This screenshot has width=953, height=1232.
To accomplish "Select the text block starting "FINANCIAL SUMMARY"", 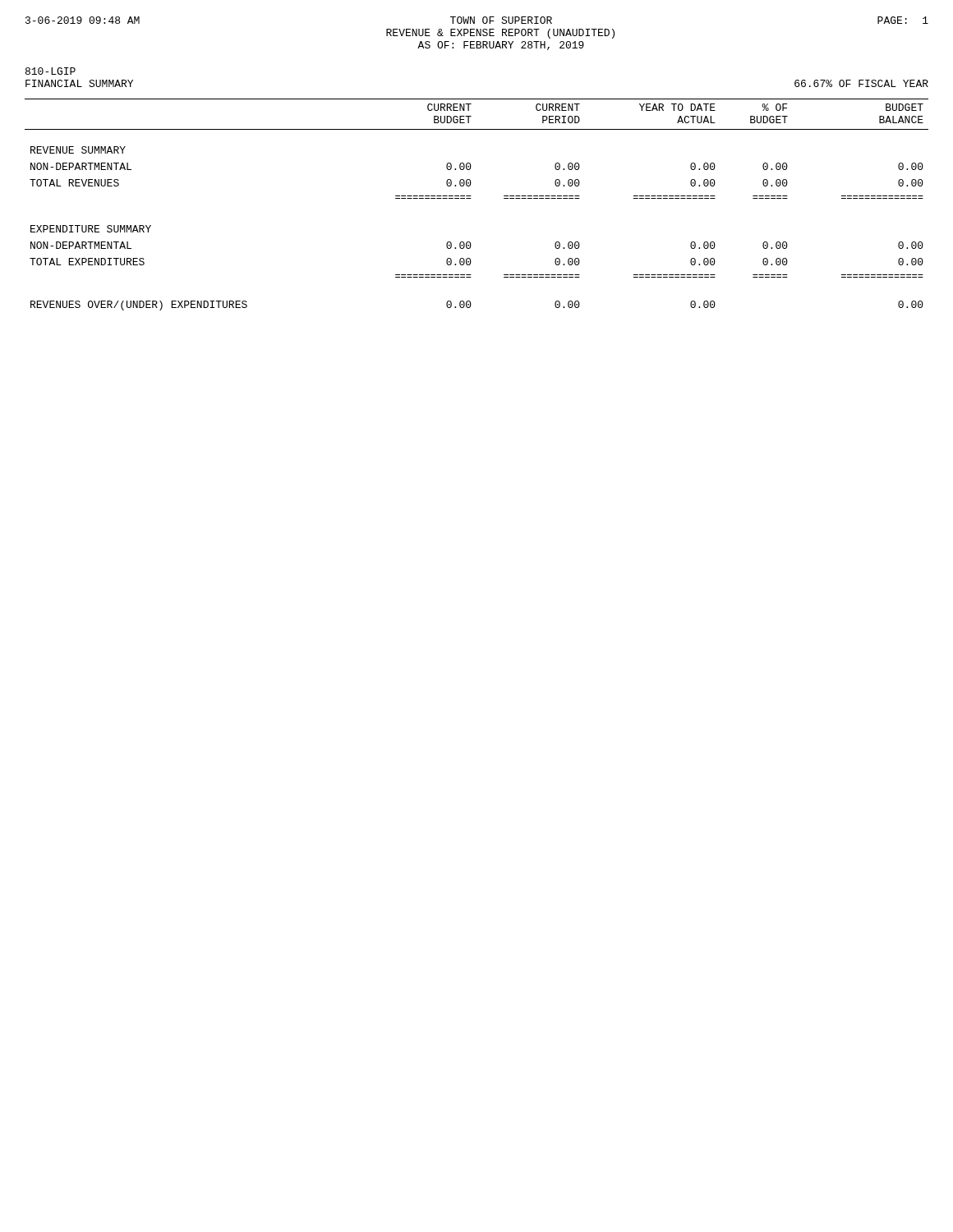I will [x=79, y=84].
